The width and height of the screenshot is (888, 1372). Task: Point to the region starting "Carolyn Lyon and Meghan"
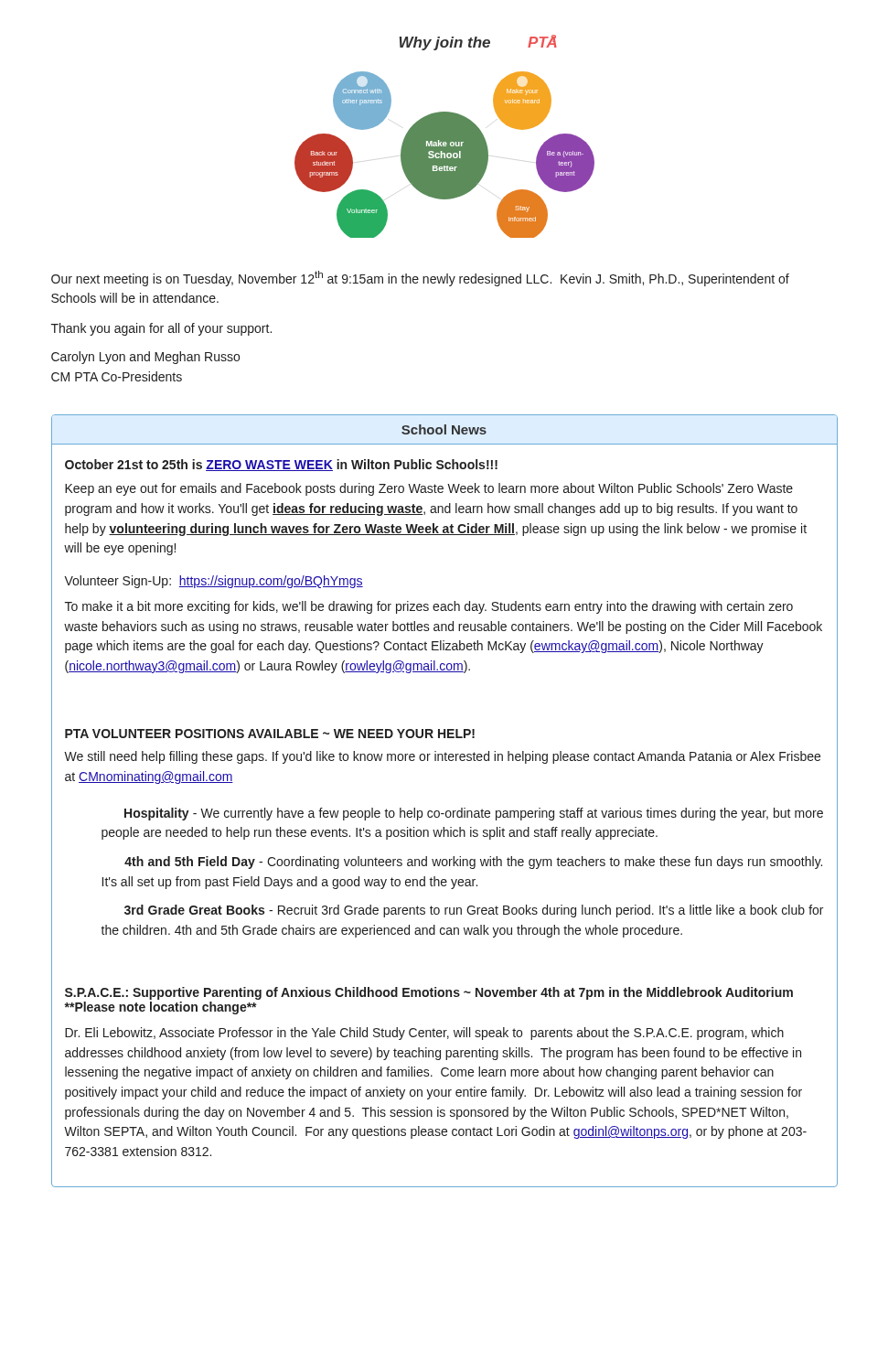pos(146,367)
